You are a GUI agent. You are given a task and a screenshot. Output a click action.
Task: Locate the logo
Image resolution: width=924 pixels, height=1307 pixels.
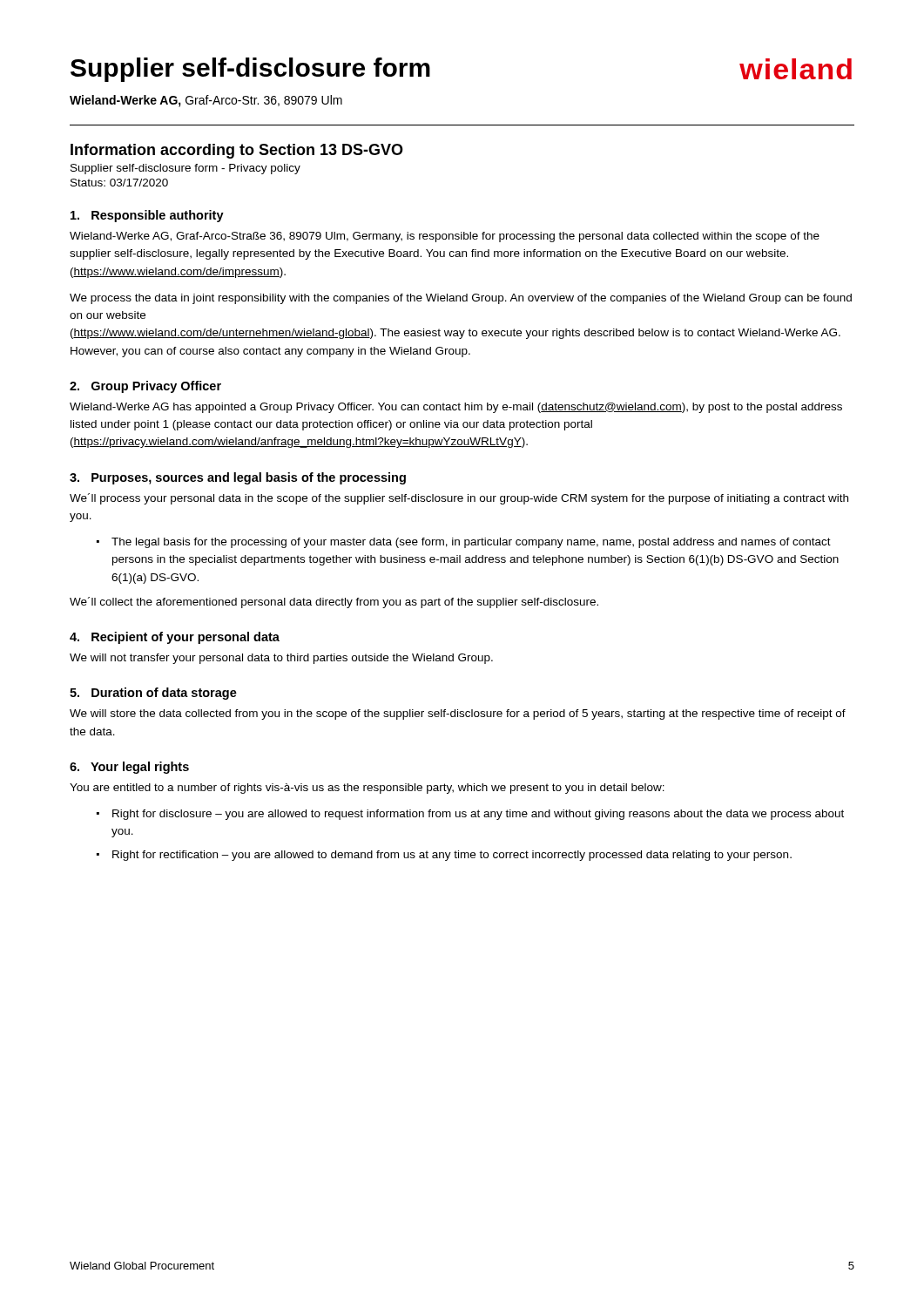point(797,69)
